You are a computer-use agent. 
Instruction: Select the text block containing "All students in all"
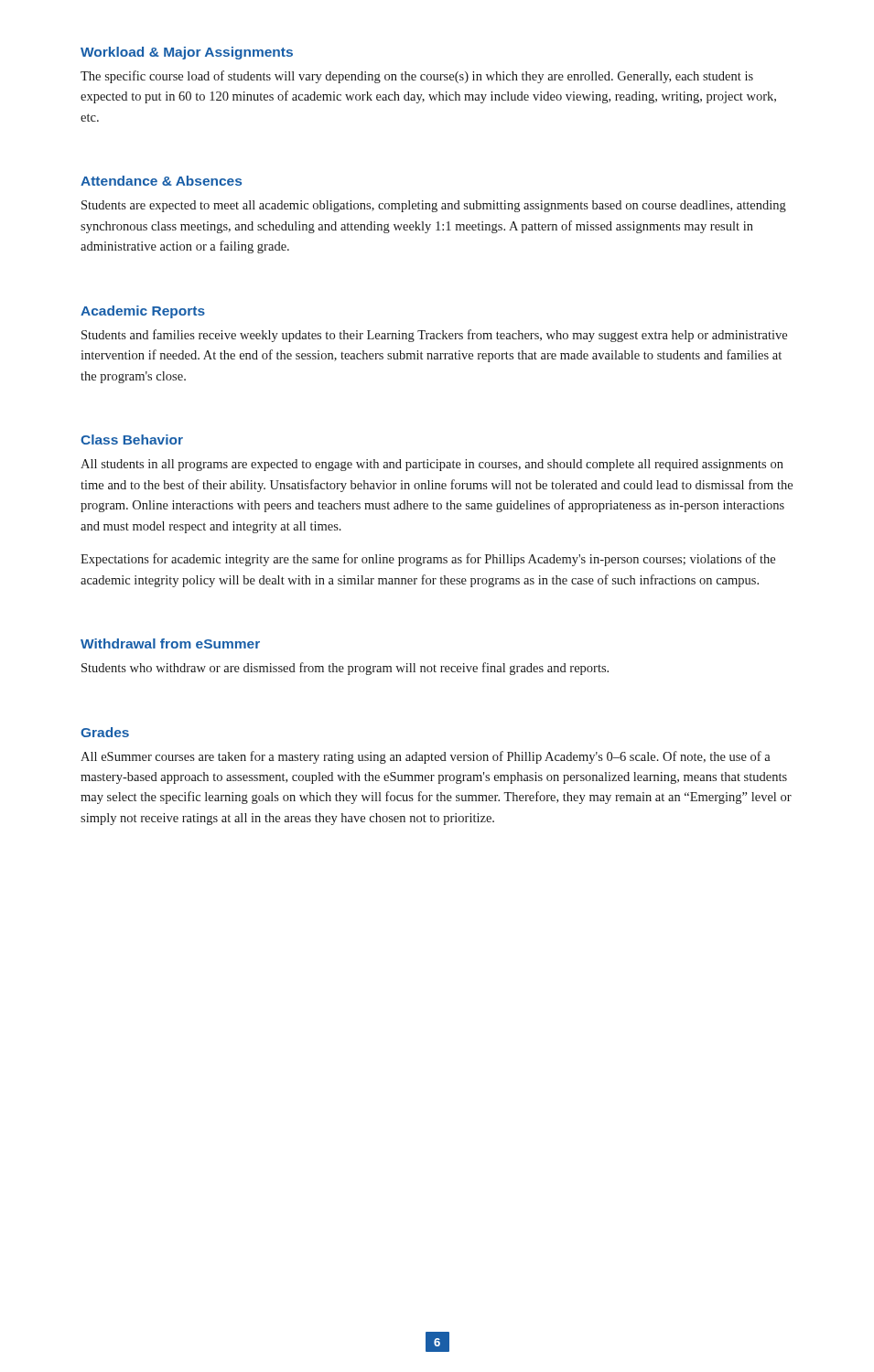[x=437, y=495]
